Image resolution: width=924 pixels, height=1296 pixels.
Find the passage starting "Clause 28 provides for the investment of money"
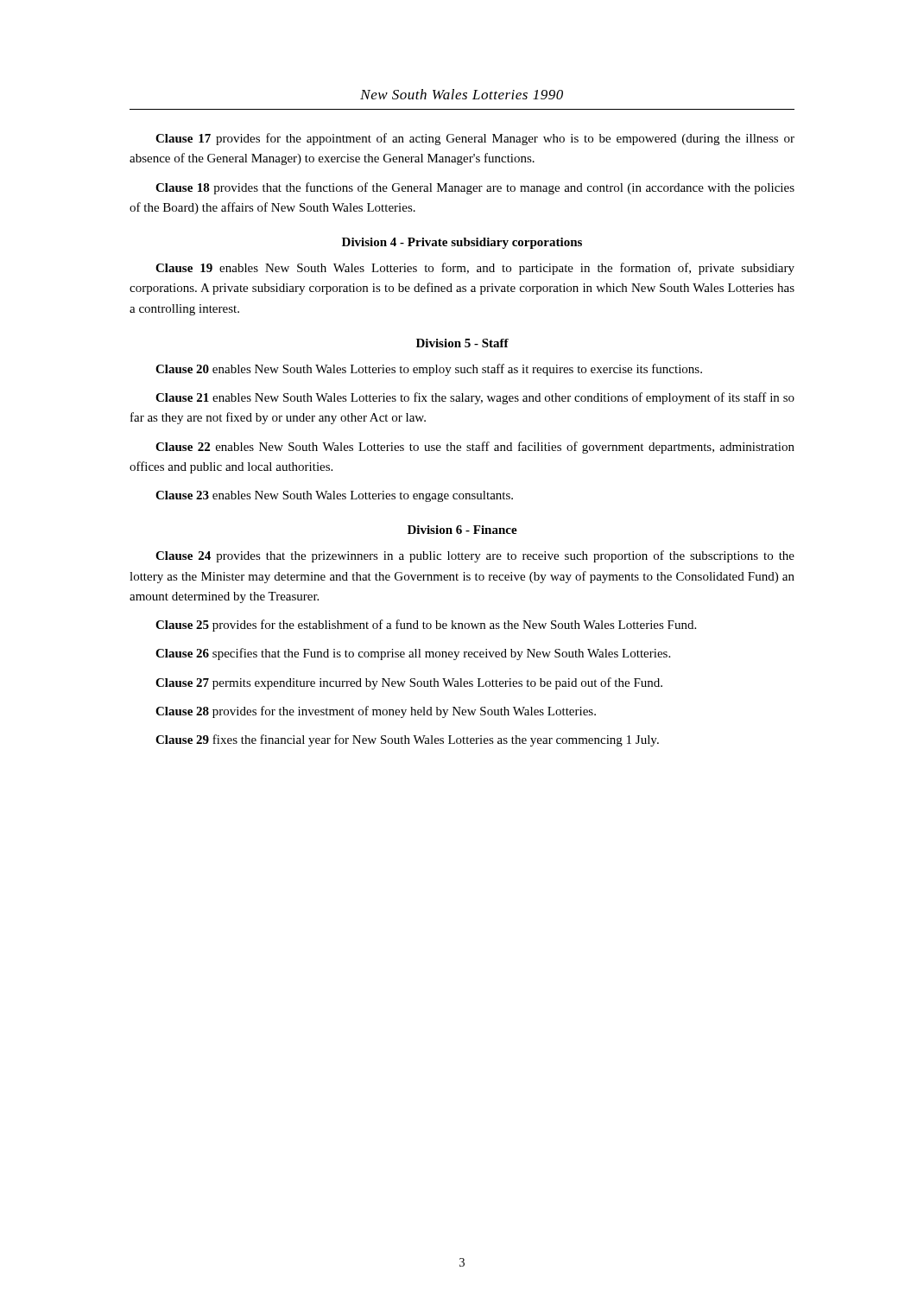(x=376, y=711)
